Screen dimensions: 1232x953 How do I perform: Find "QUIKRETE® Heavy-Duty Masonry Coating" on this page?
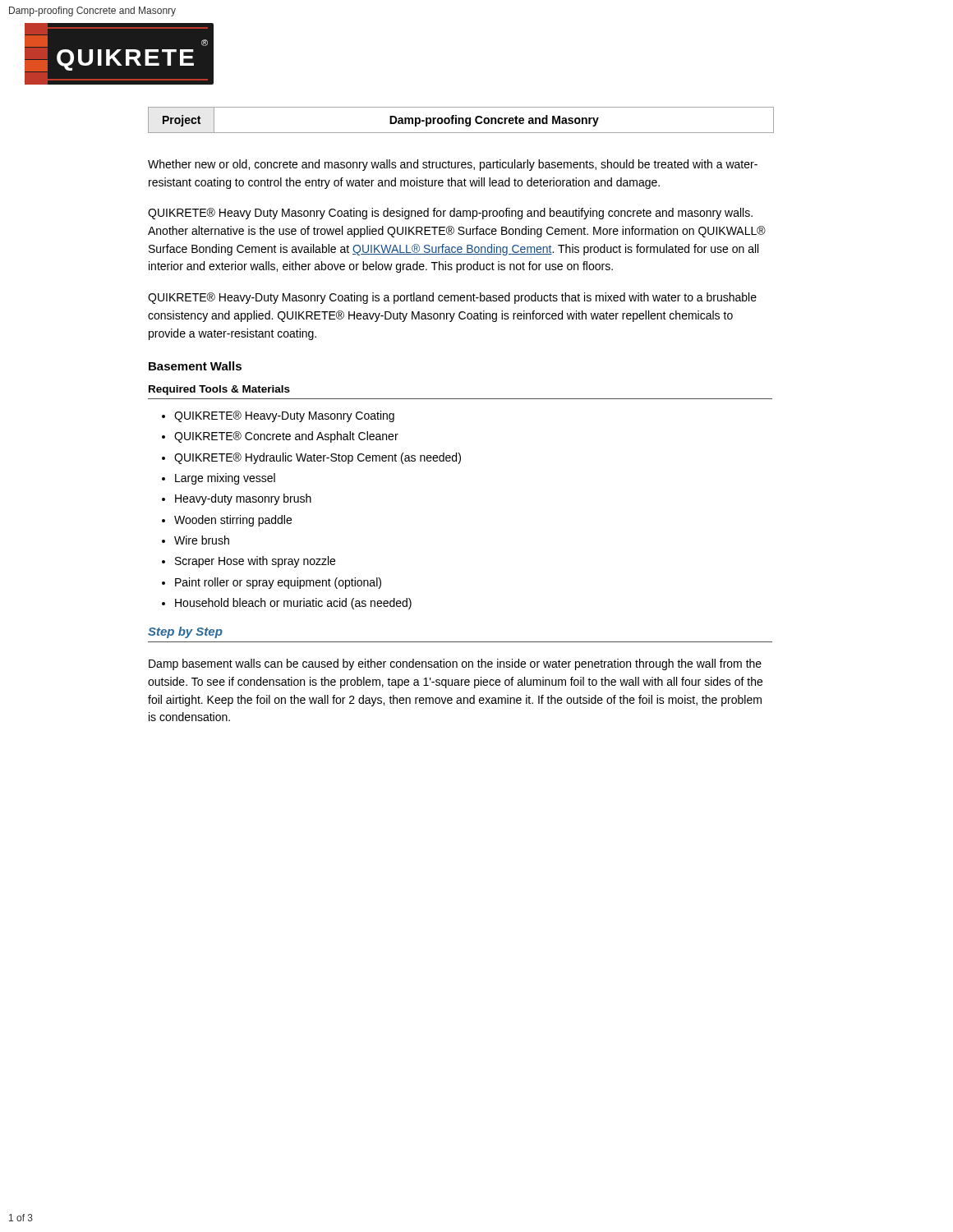click(x=285, y=416)
